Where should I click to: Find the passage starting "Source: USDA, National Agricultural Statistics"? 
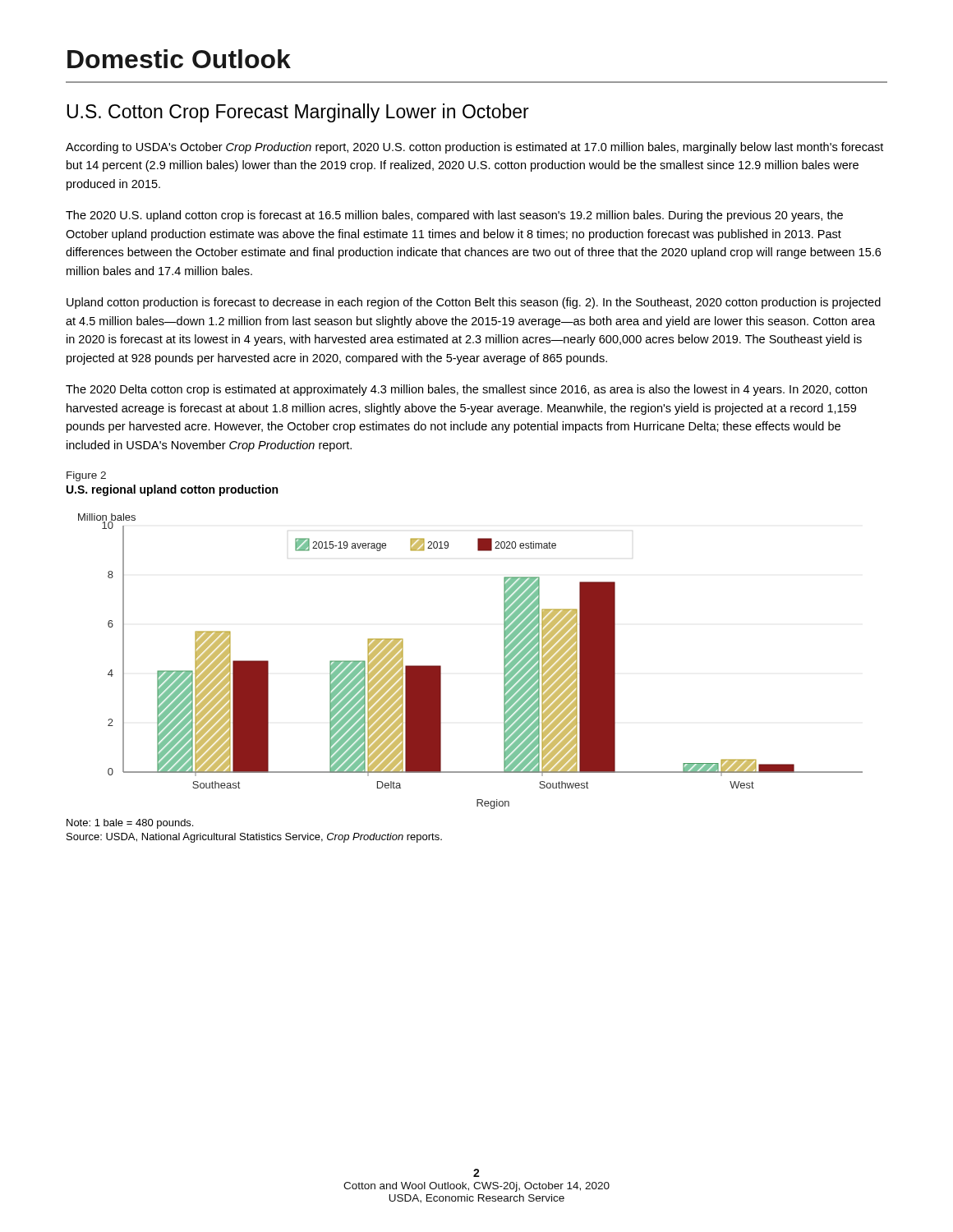point(254,837)
